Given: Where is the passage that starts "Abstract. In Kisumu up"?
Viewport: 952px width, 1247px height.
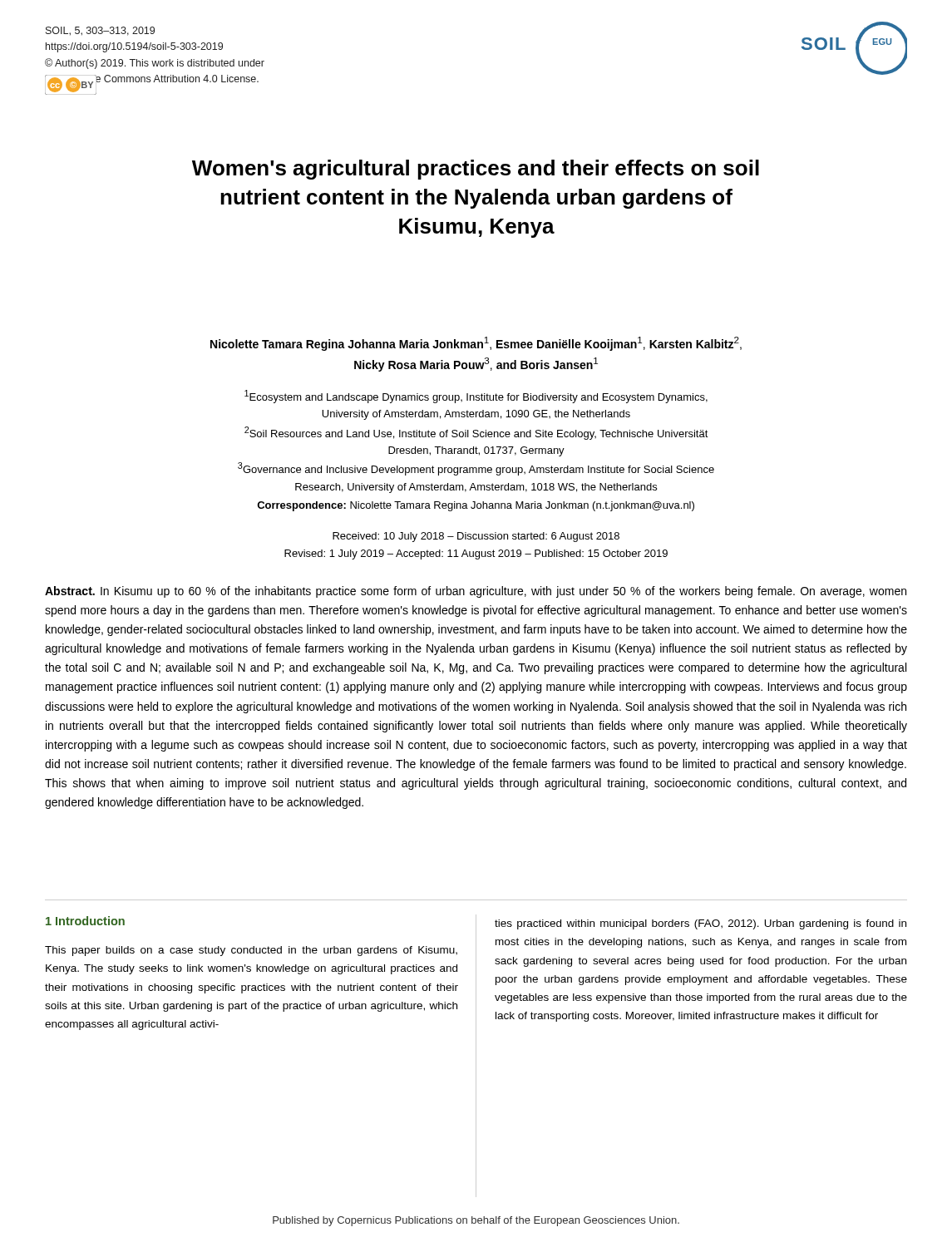Looking at the screenshot, I should (x=476, y=697).
